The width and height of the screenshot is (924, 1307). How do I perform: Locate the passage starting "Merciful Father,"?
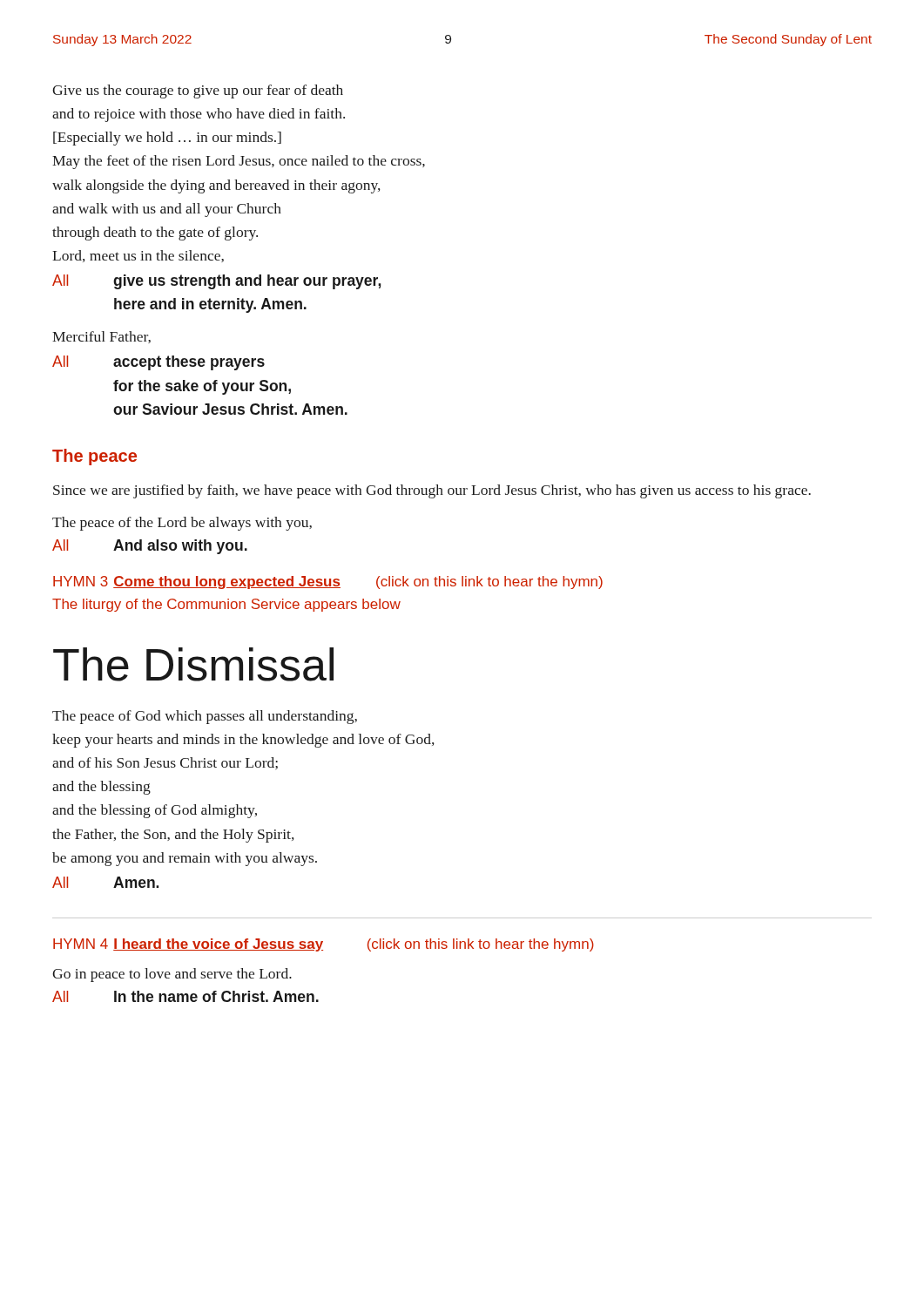click(102, 337)
